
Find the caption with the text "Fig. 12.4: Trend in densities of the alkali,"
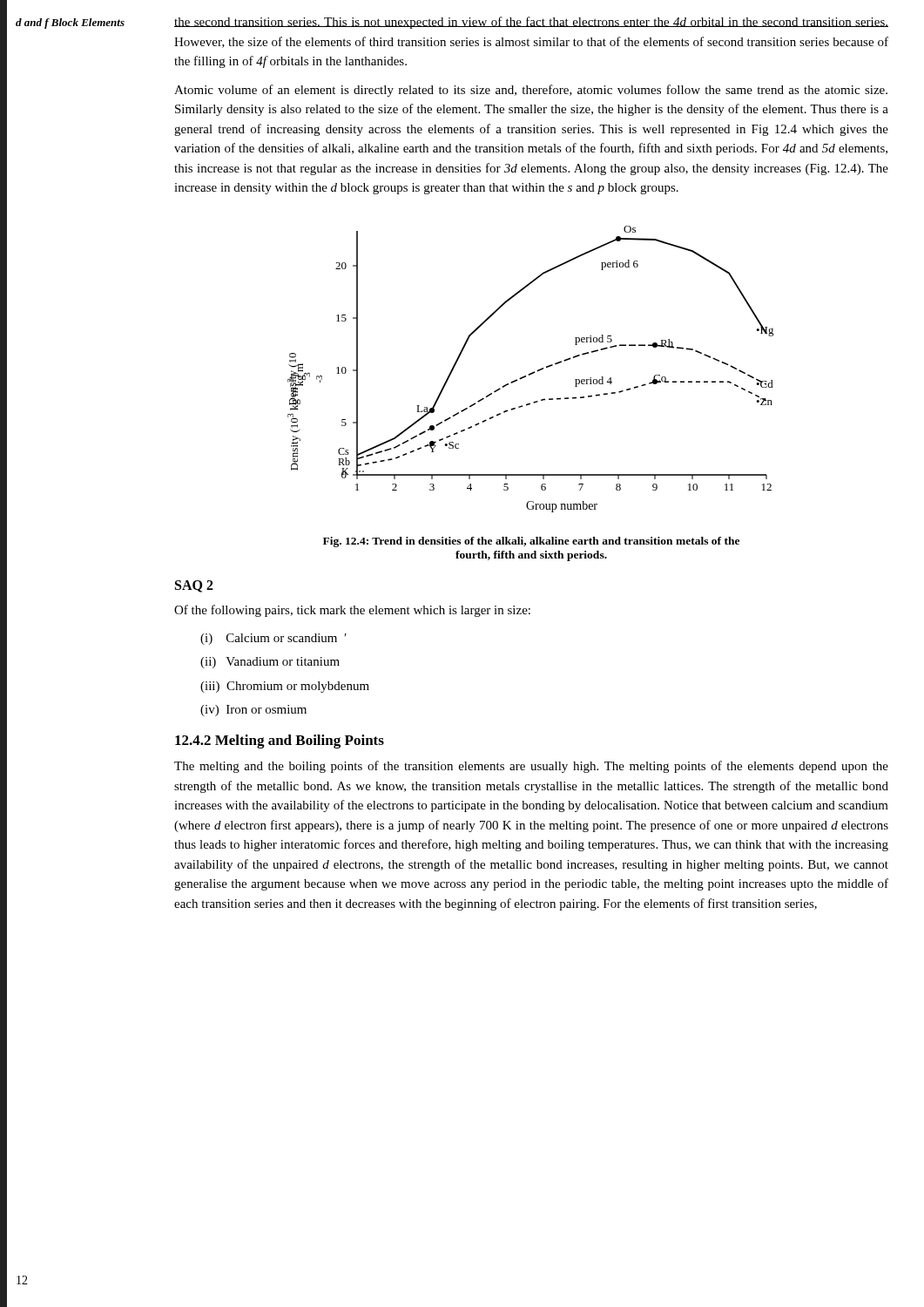(531, 547)
